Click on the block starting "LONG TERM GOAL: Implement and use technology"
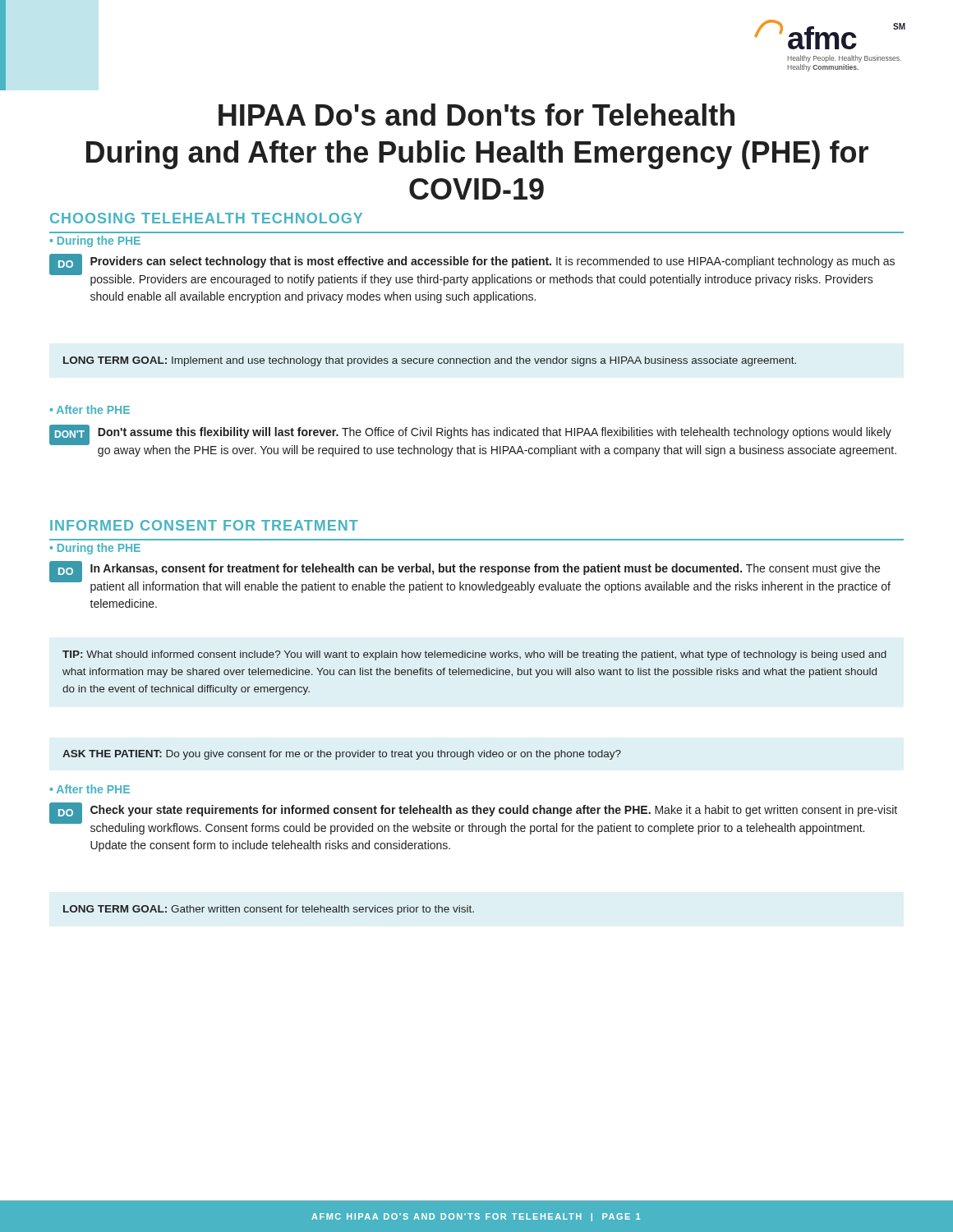 point(430,360)
